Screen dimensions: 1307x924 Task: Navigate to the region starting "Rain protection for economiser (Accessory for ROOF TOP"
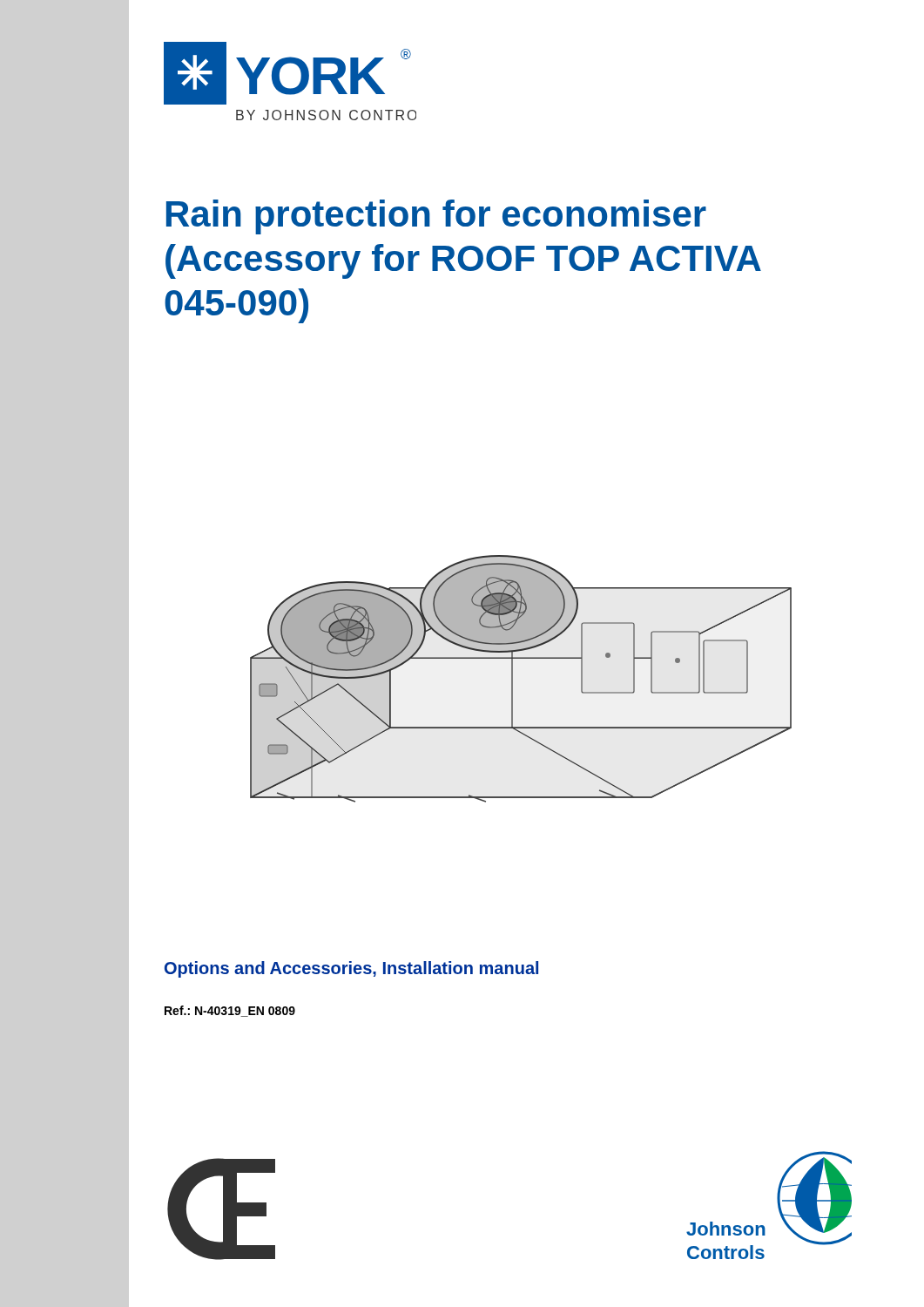click(521, 259)
